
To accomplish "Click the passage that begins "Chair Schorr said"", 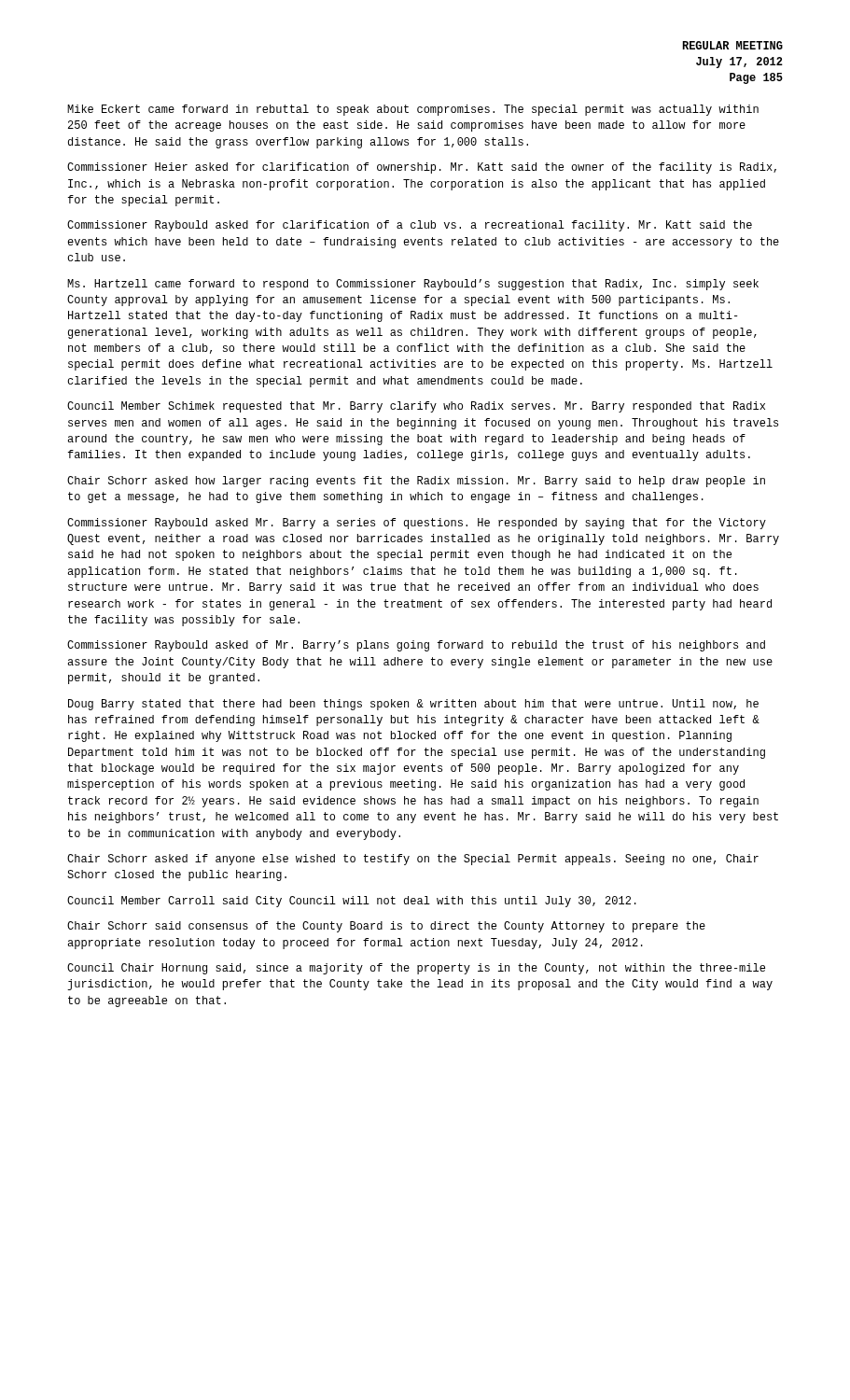I will point(386,935).
